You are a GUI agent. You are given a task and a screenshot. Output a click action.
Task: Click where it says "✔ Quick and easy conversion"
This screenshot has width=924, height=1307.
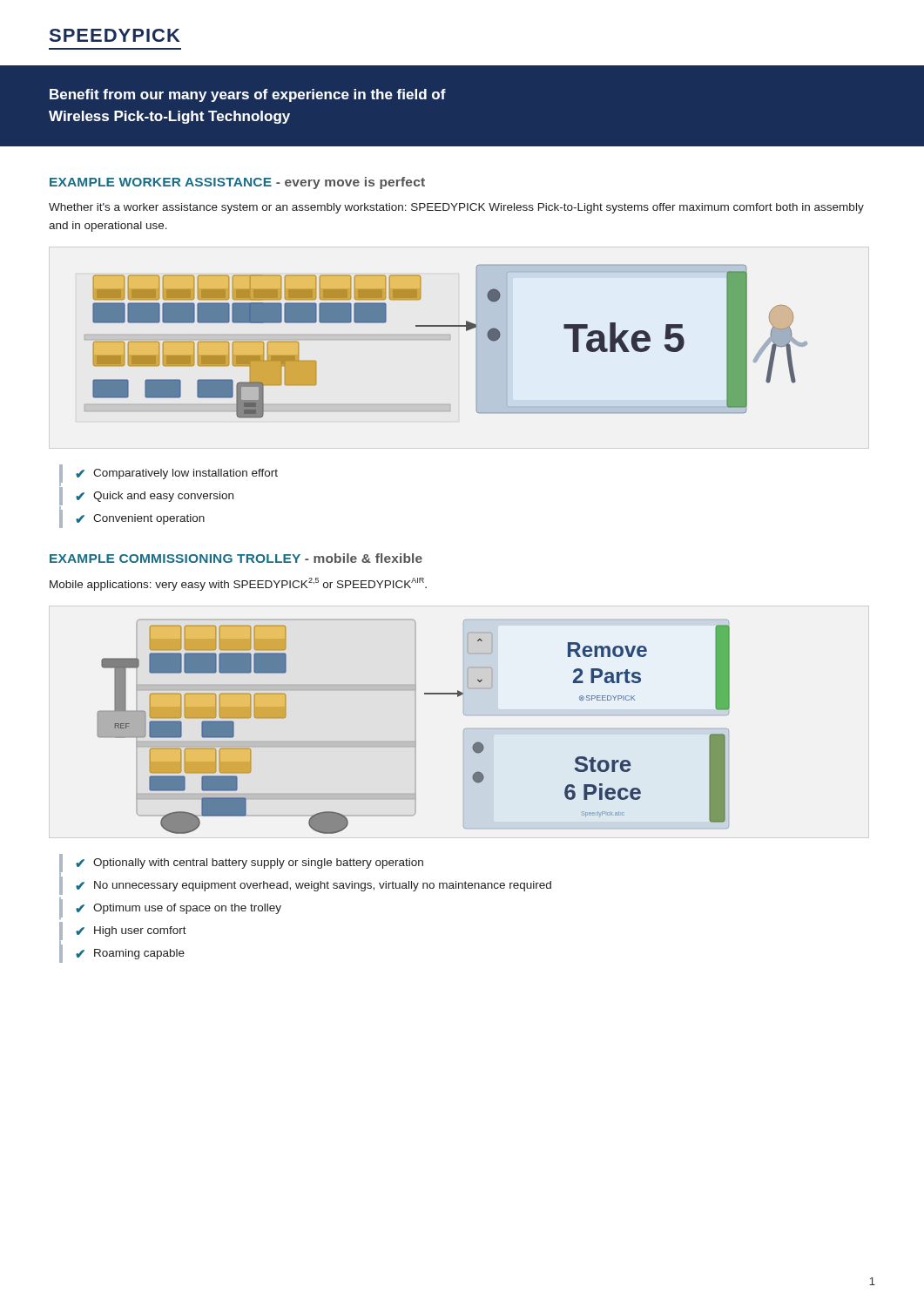point(155,496)
